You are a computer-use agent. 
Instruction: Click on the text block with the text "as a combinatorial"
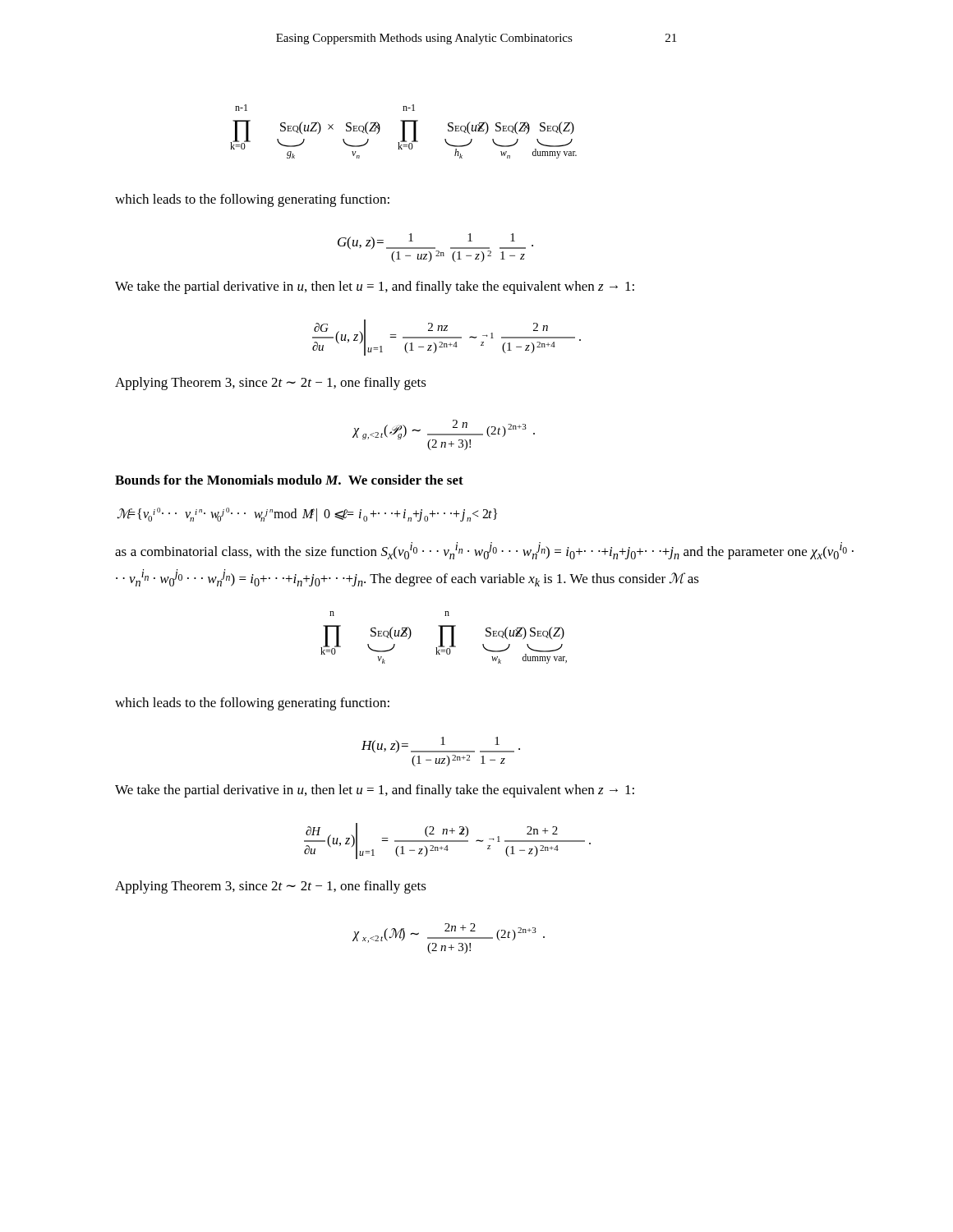[x=485, y=564]
